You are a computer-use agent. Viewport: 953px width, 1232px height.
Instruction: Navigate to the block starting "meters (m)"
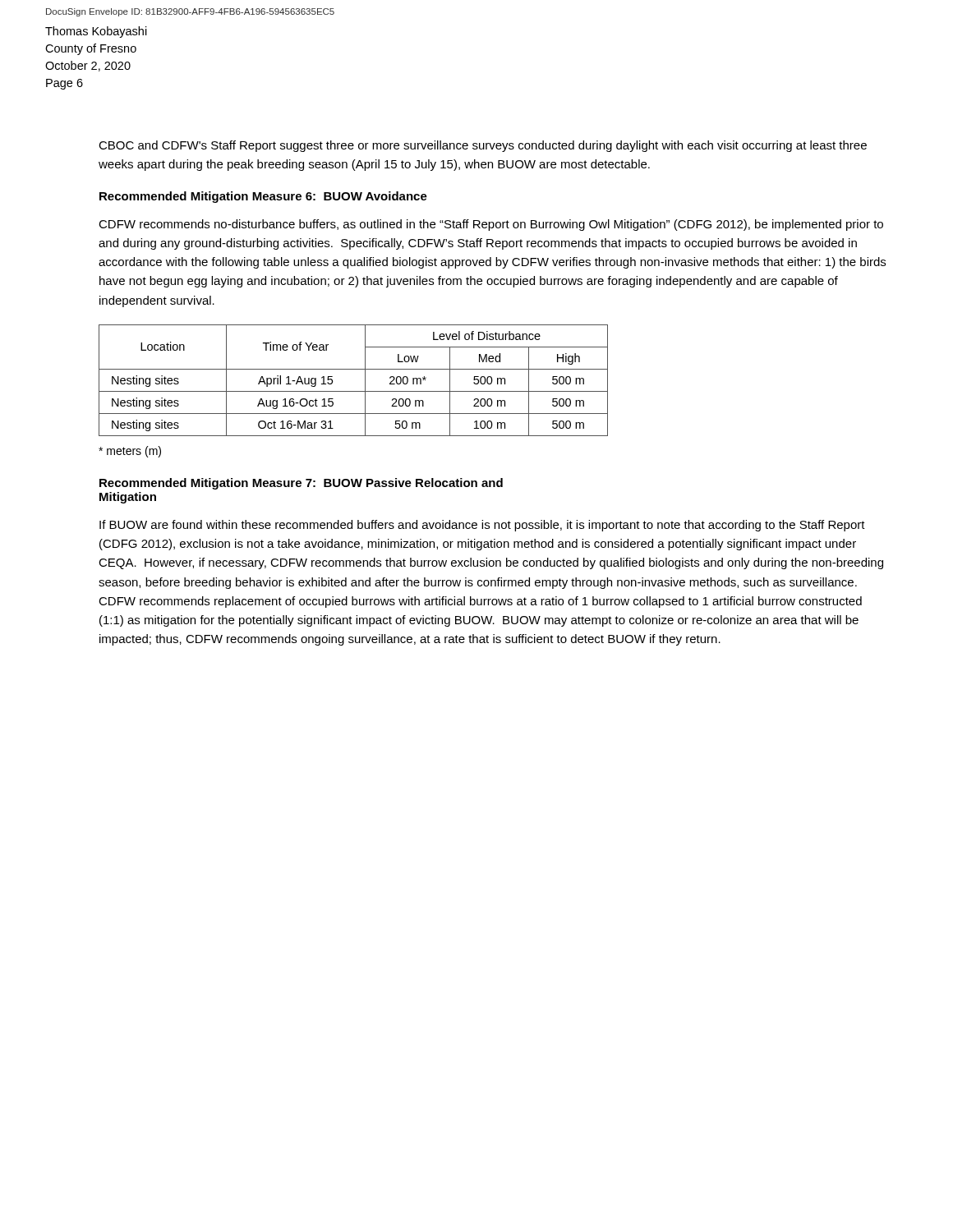click(130, 451)
